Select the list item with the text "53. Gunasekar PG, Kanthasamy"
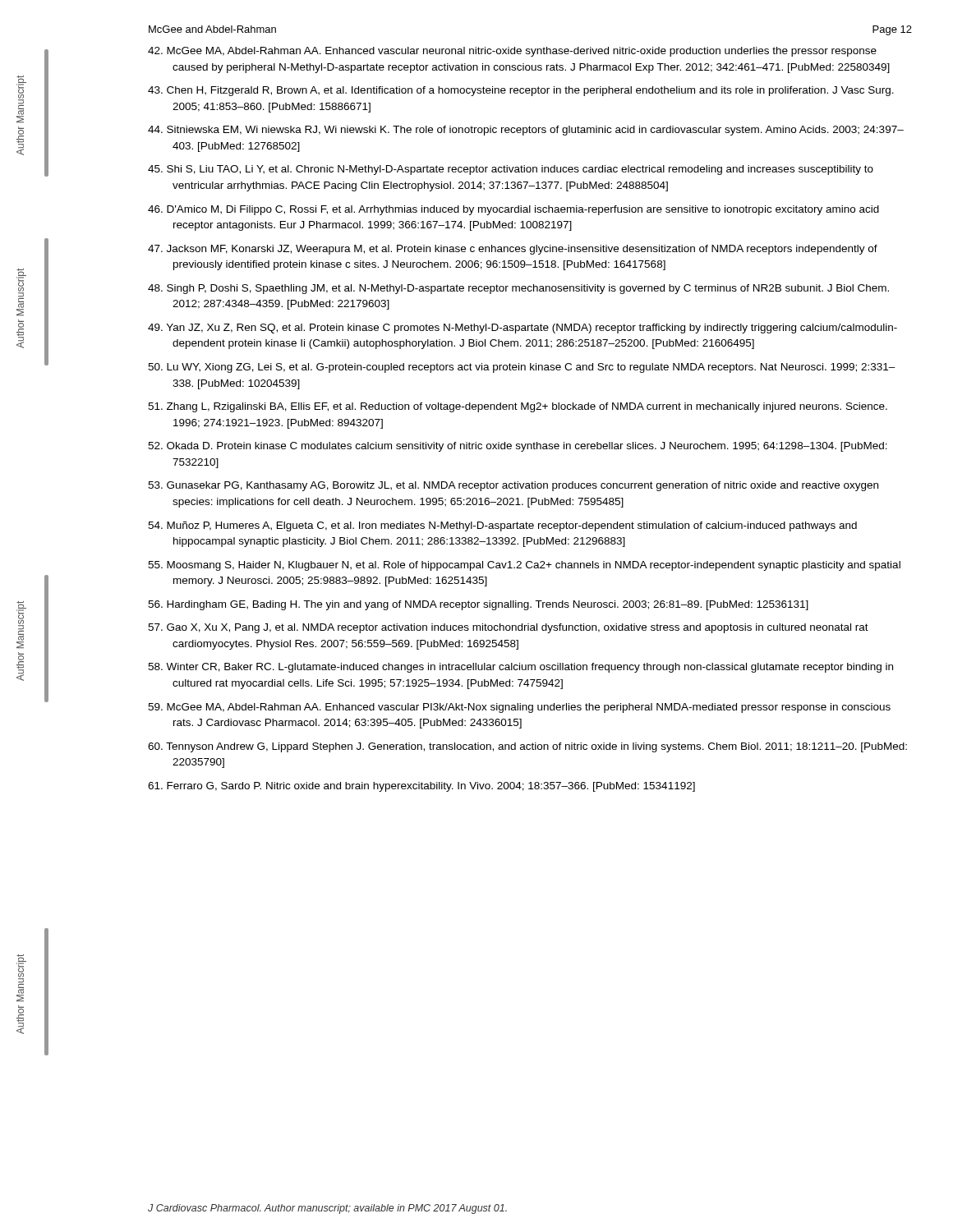This screenshot has height=1232, width=953. (x=513, y=493)
